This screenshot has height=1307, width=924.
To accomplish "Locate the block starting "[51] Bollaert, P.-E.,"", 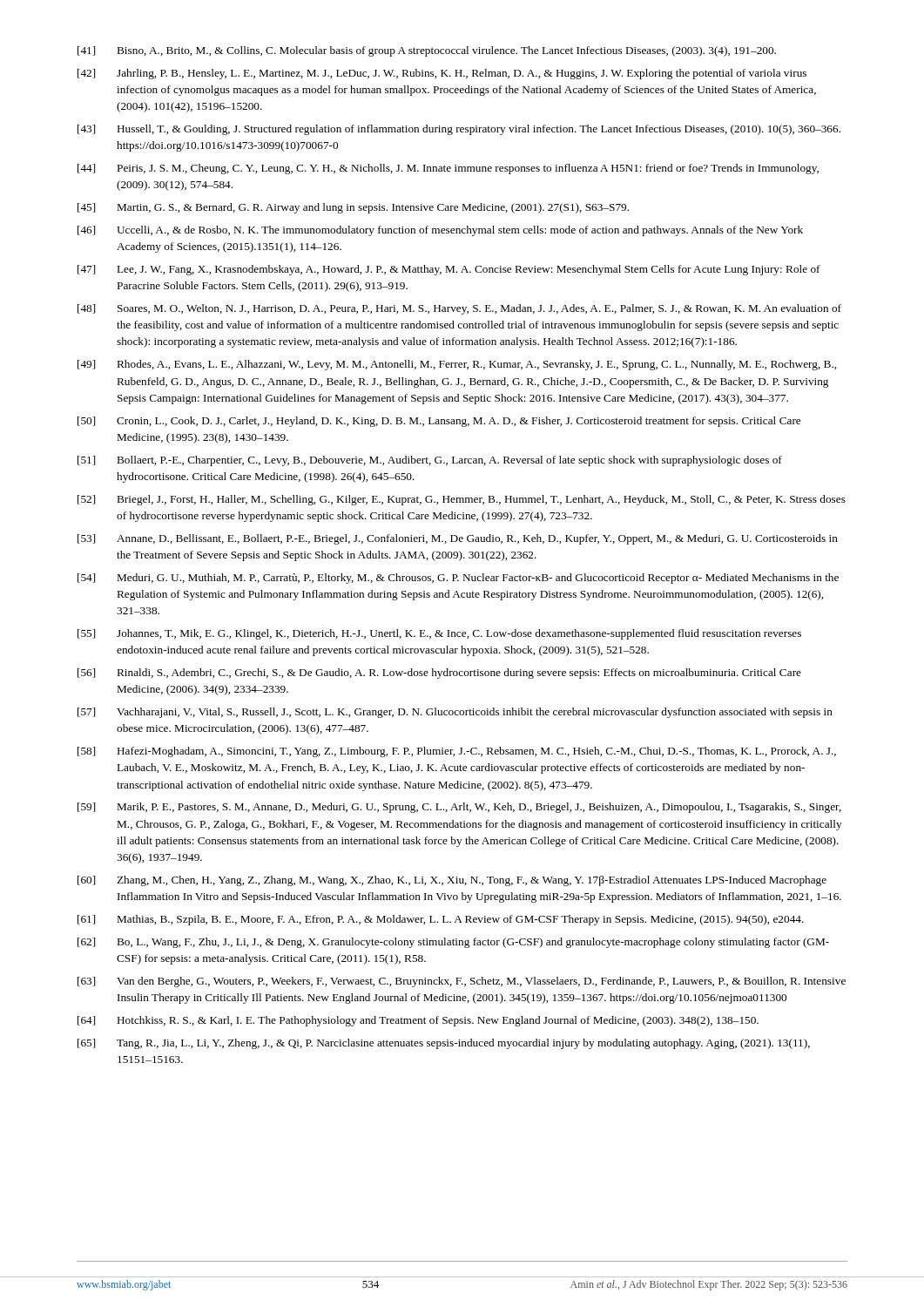I will pyautogui.click(x=462, y=468).
